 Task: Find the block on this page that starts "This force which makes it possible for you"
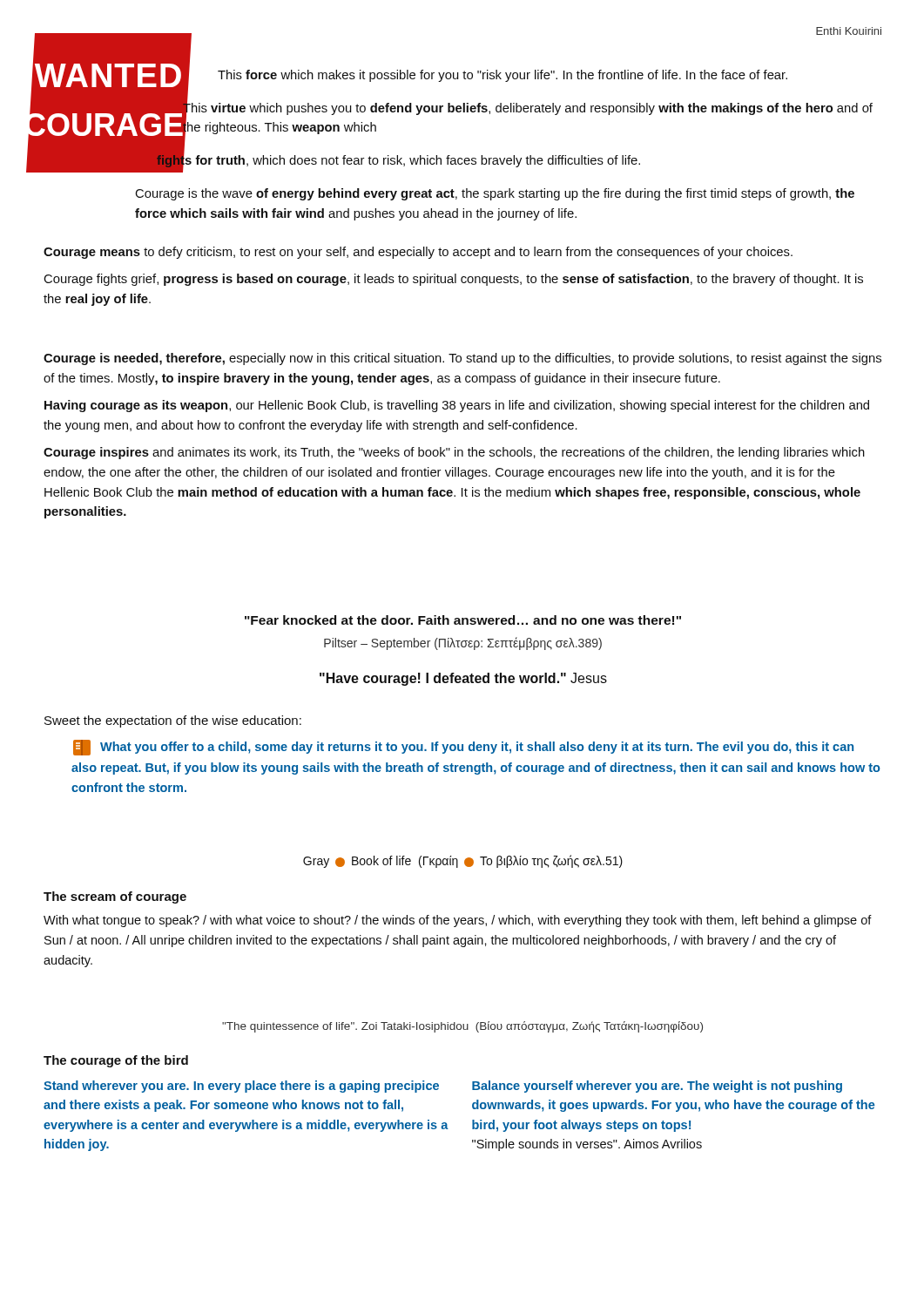[x=509, y=144]
